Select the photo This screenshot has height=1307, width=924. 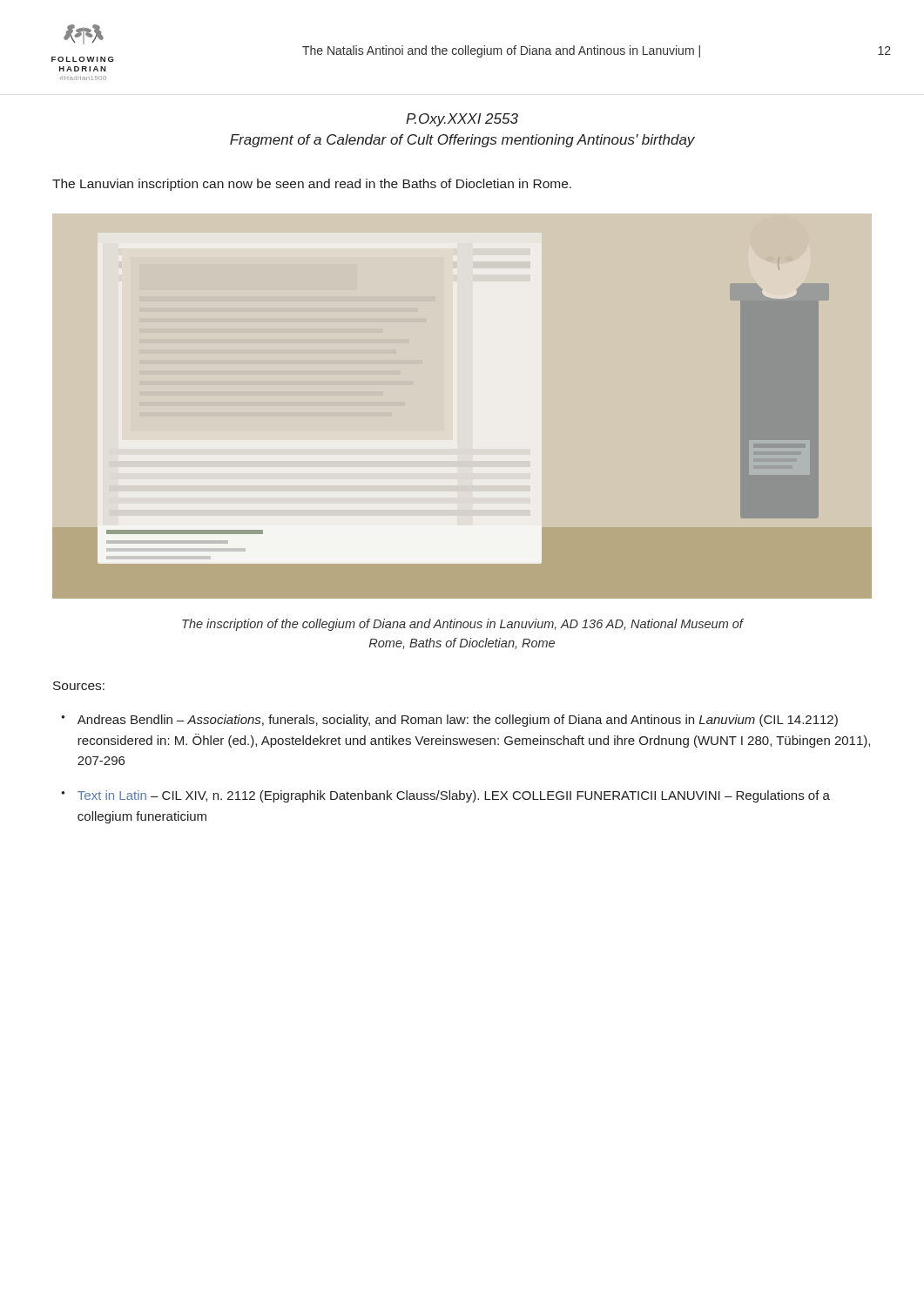tap(462, 408)
